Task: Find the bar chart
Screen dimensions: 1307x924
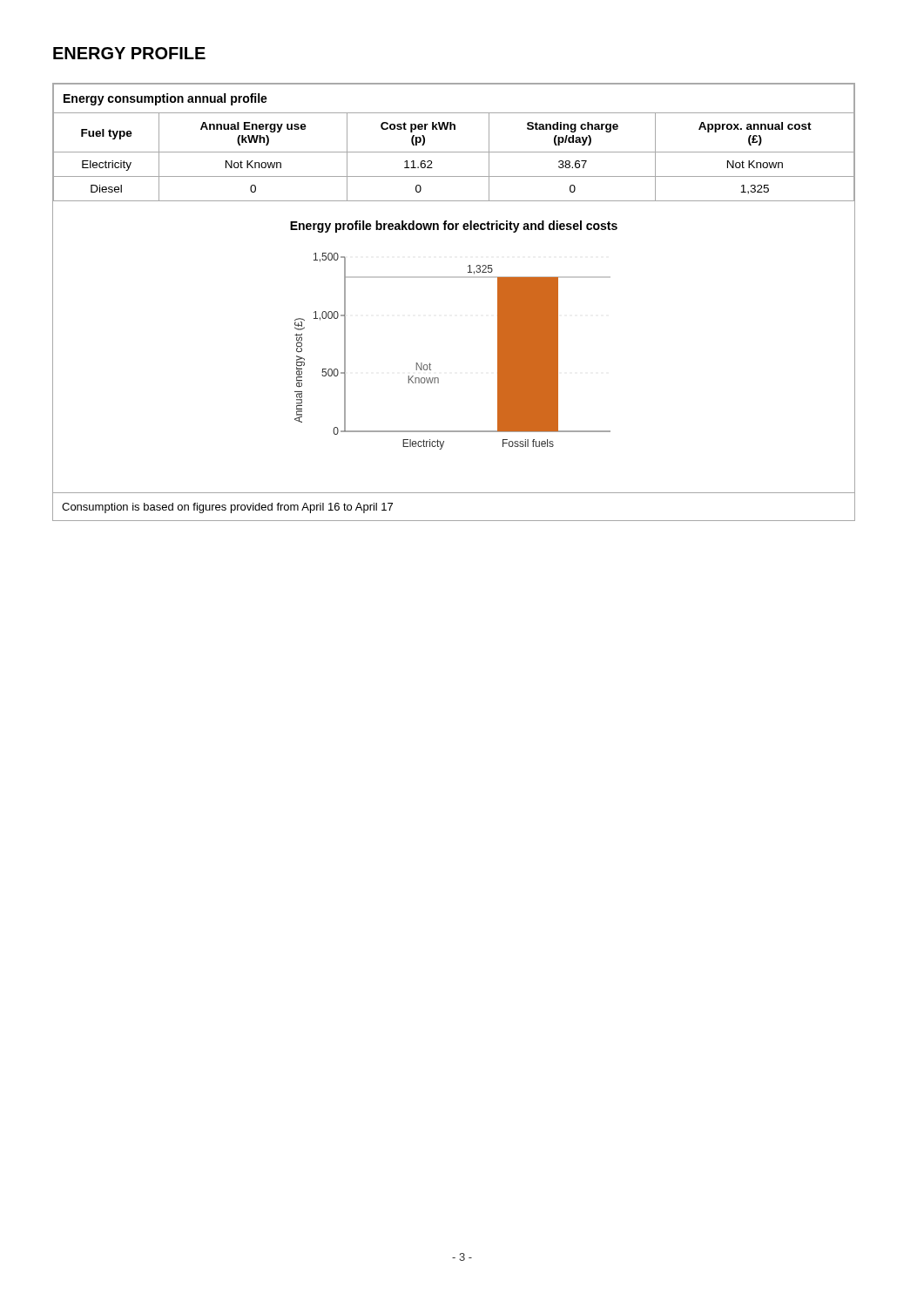Action: [x=454, y=347]
